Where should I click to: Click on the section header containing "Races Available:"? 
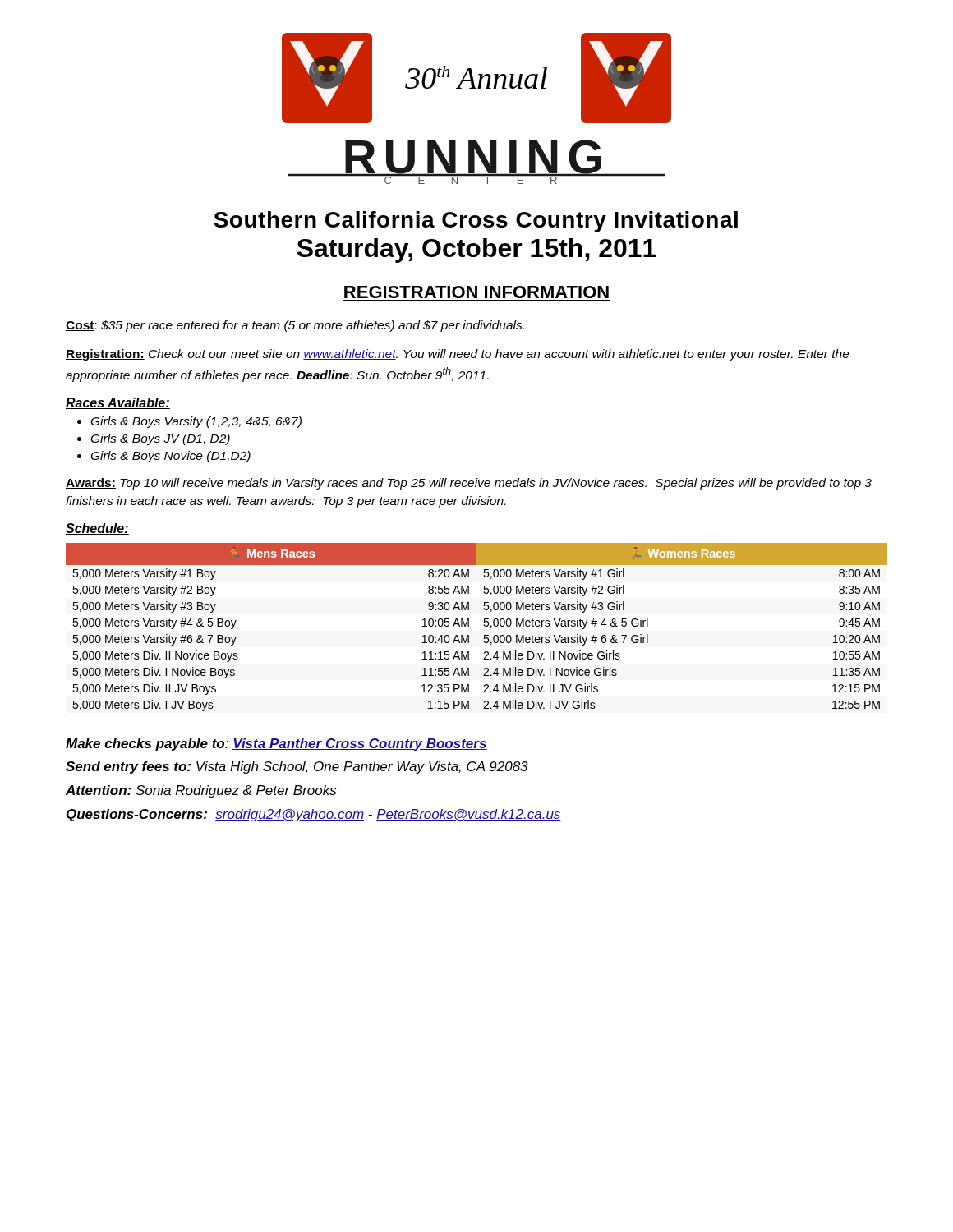pyautogui.click(x=118, y=402)
